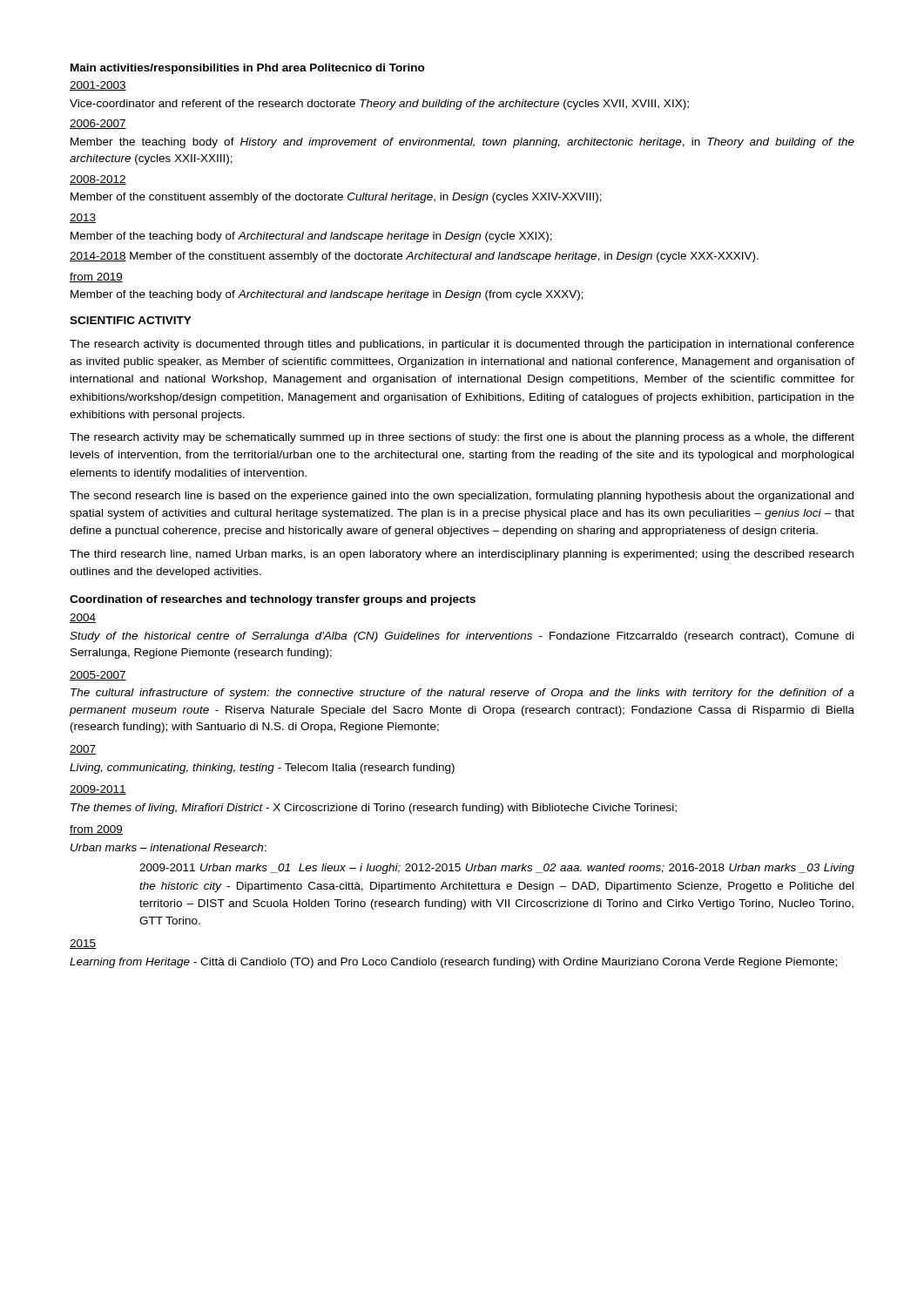The image size is (924, 1307).
Task: Select the section header containing "Main activities/responsibilities in Phd area Politecnico di"
Action: 247,68
